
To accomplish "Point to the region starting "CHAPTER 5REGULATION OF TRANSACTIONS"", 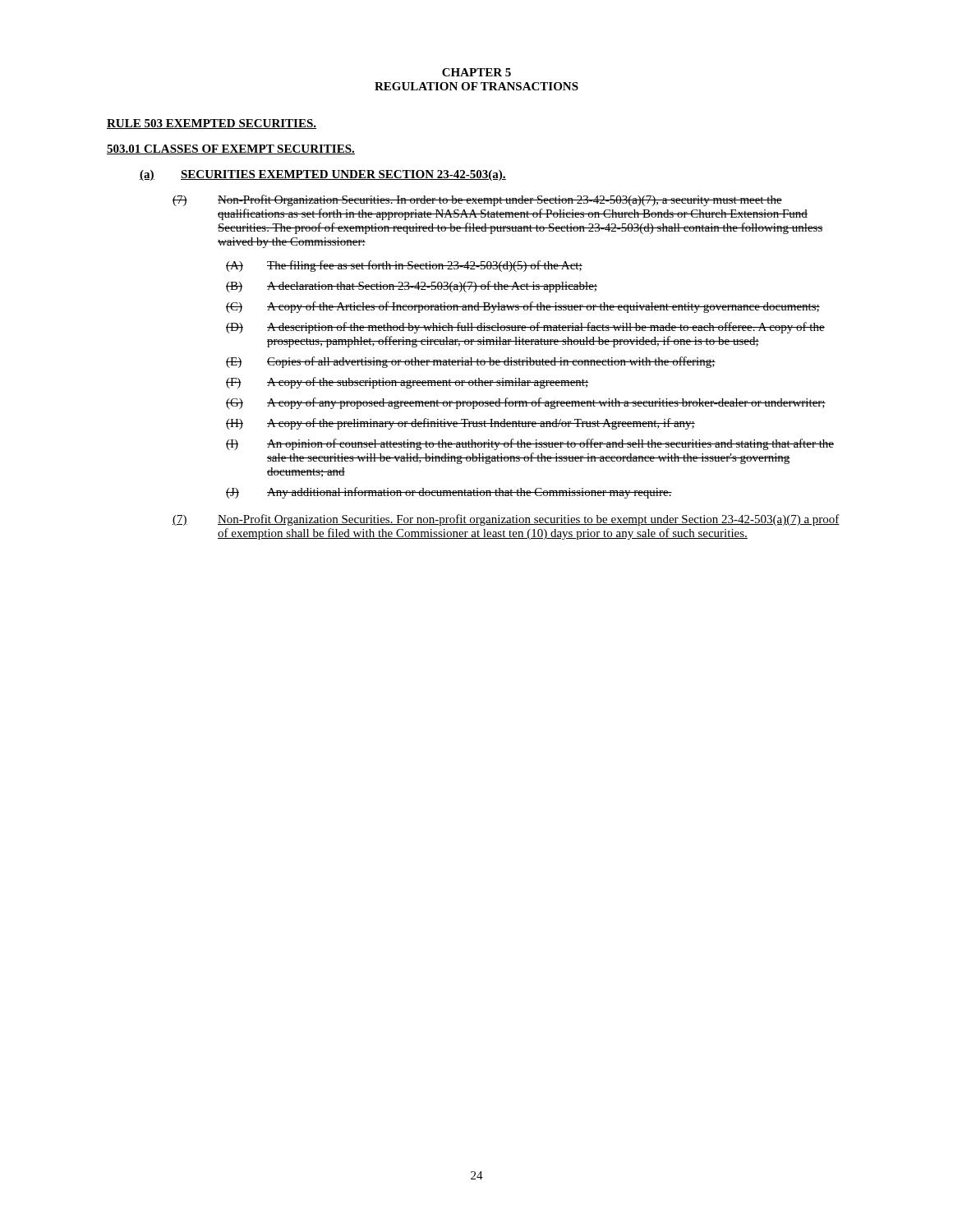I will tap(476, 79).
